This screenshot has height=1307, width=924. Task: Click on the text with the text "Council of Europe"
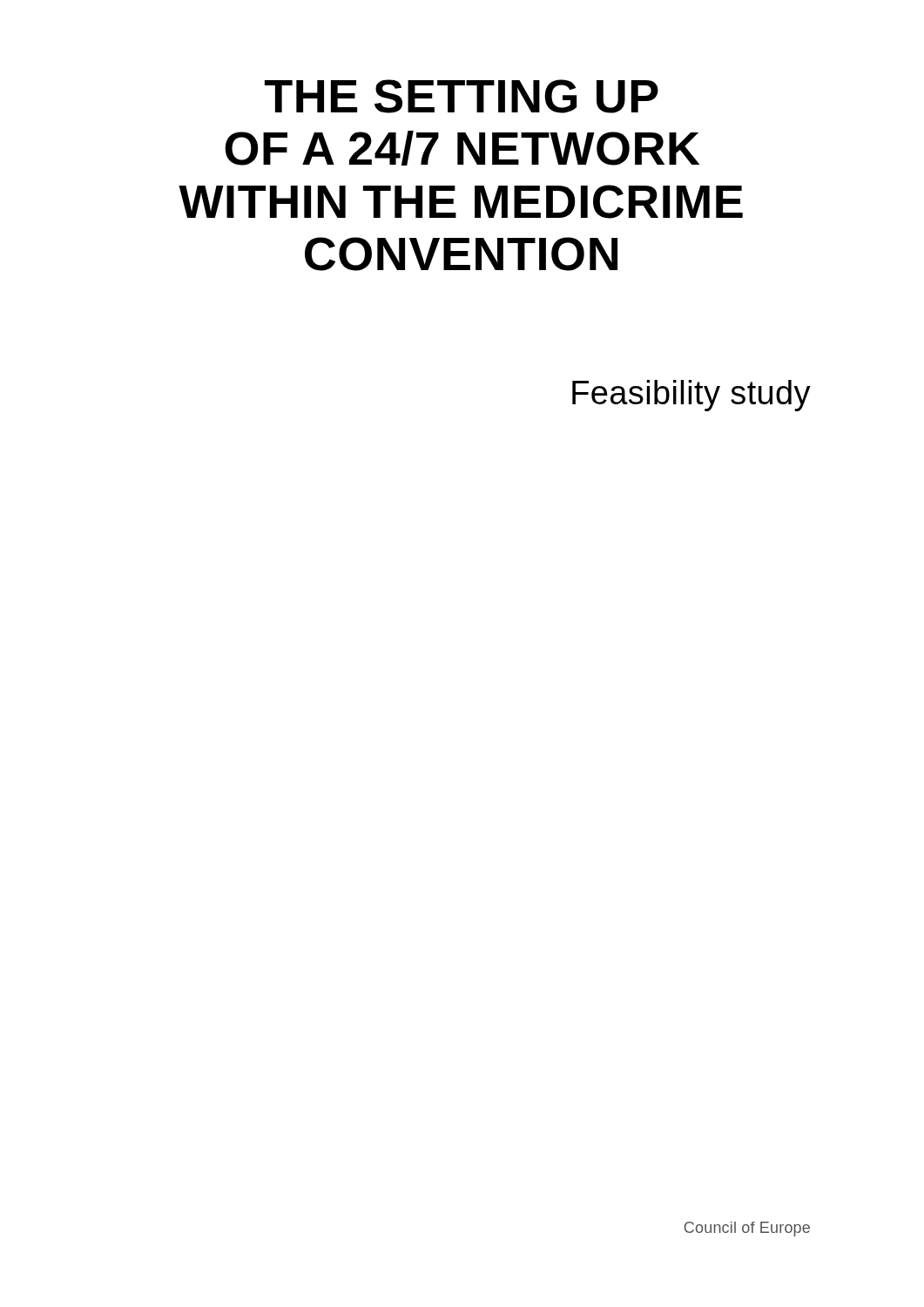(747, 1228)
